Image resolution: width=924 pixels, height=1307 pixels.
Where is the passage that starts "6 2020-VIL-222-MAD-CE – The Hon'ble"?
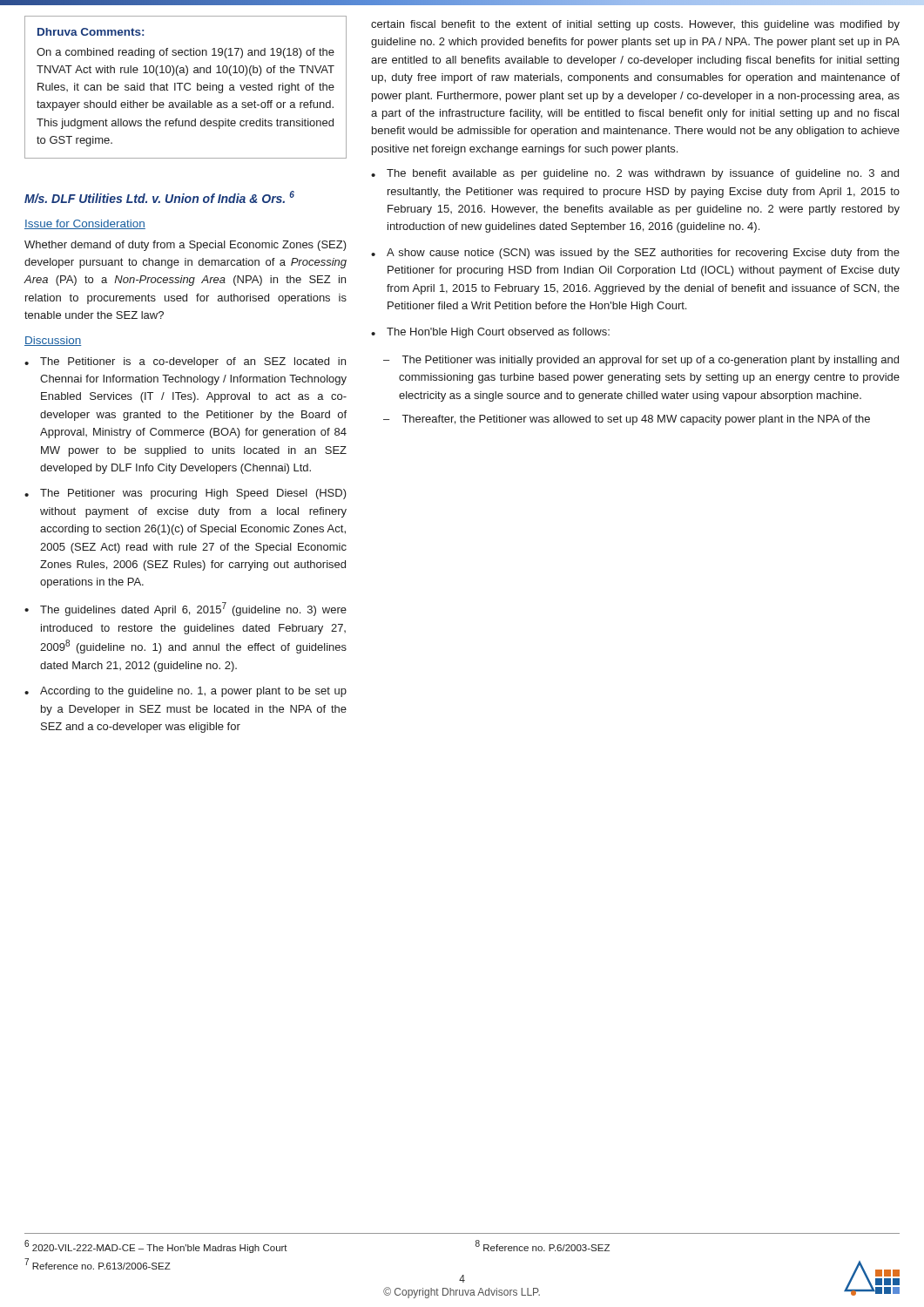156,1255
